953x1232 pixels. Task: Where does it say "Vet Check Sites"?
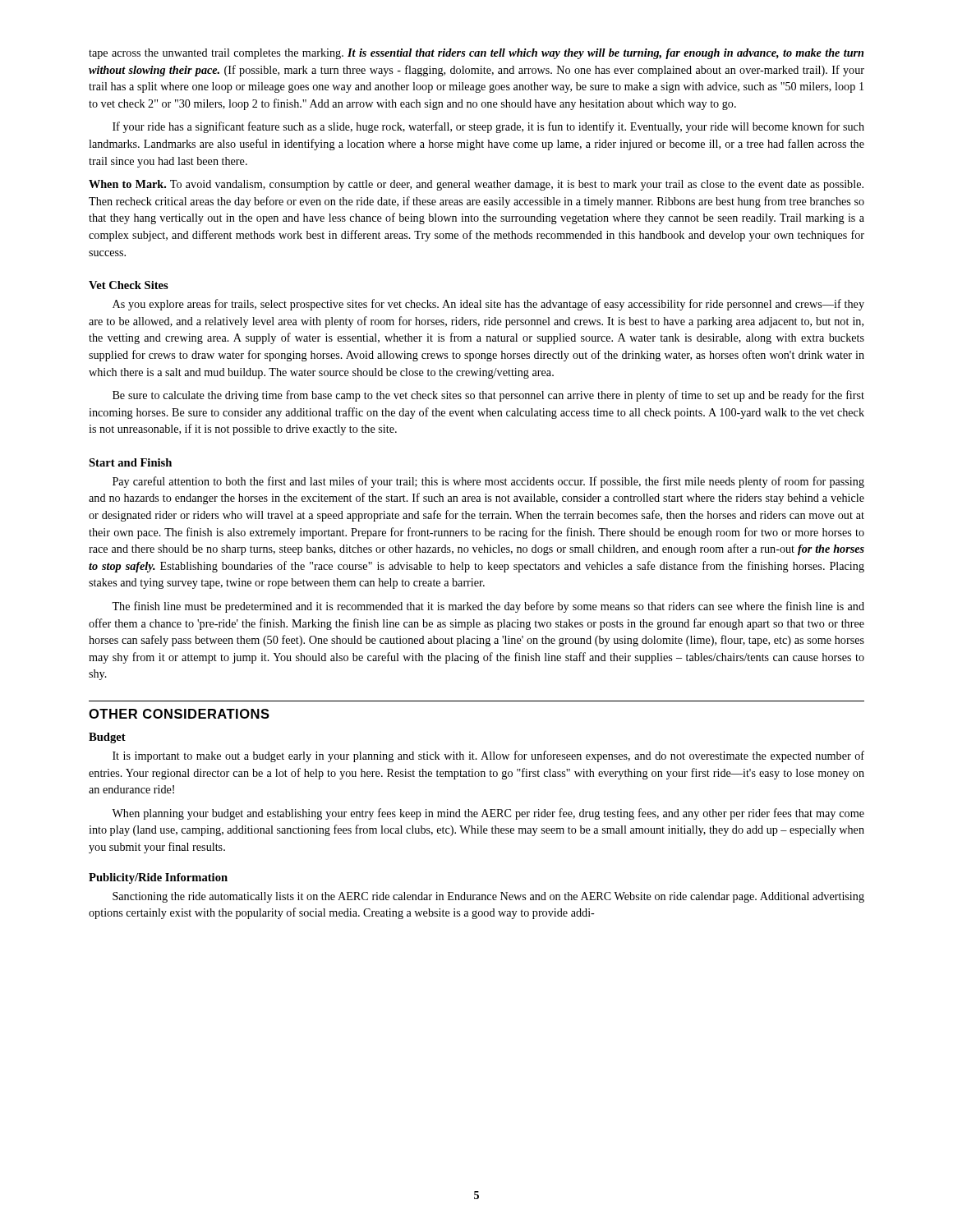pyautogui.click(x=128, y=285)
